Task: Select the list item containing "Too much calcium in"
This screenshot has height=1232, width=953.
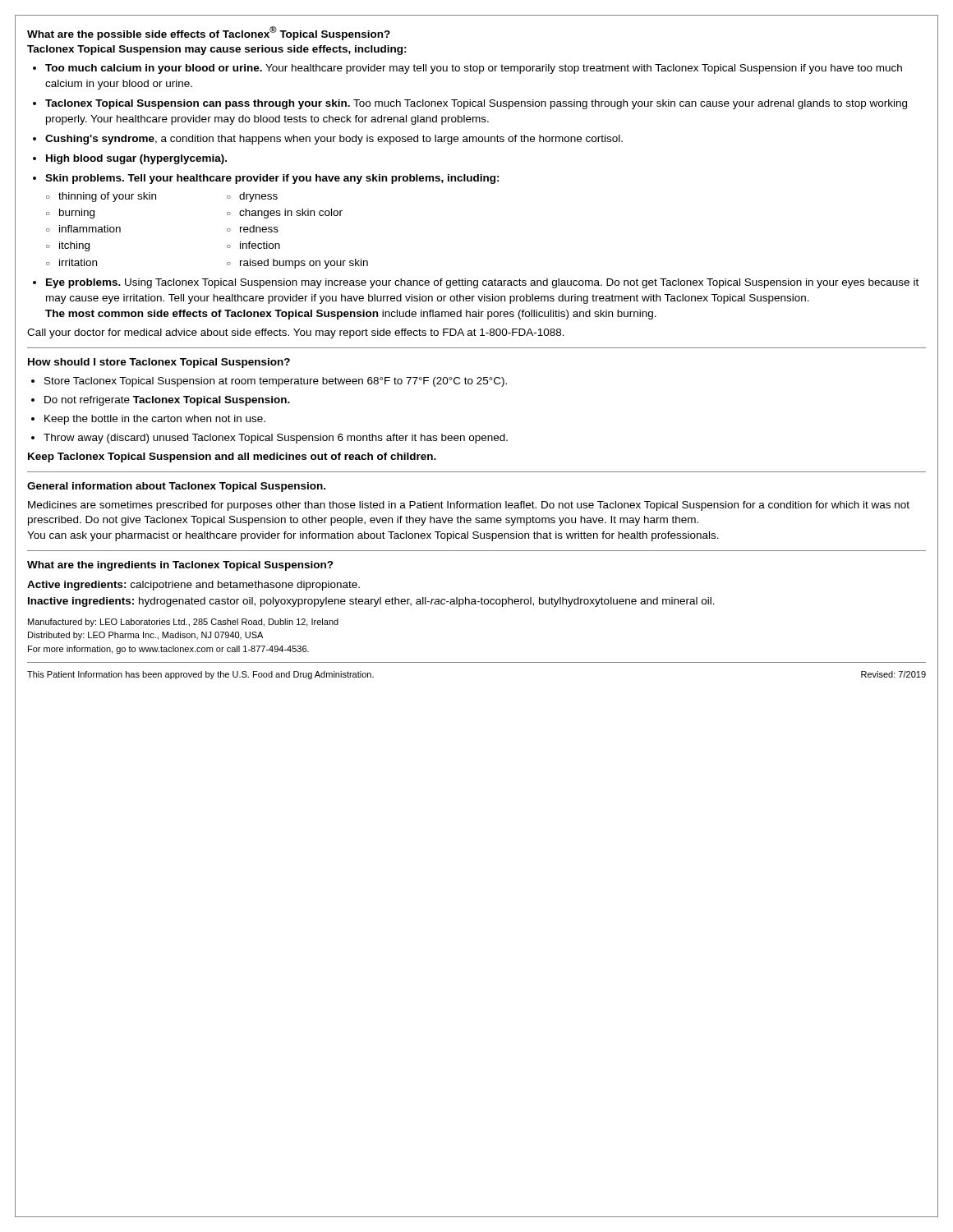Action: pos(474,76)
